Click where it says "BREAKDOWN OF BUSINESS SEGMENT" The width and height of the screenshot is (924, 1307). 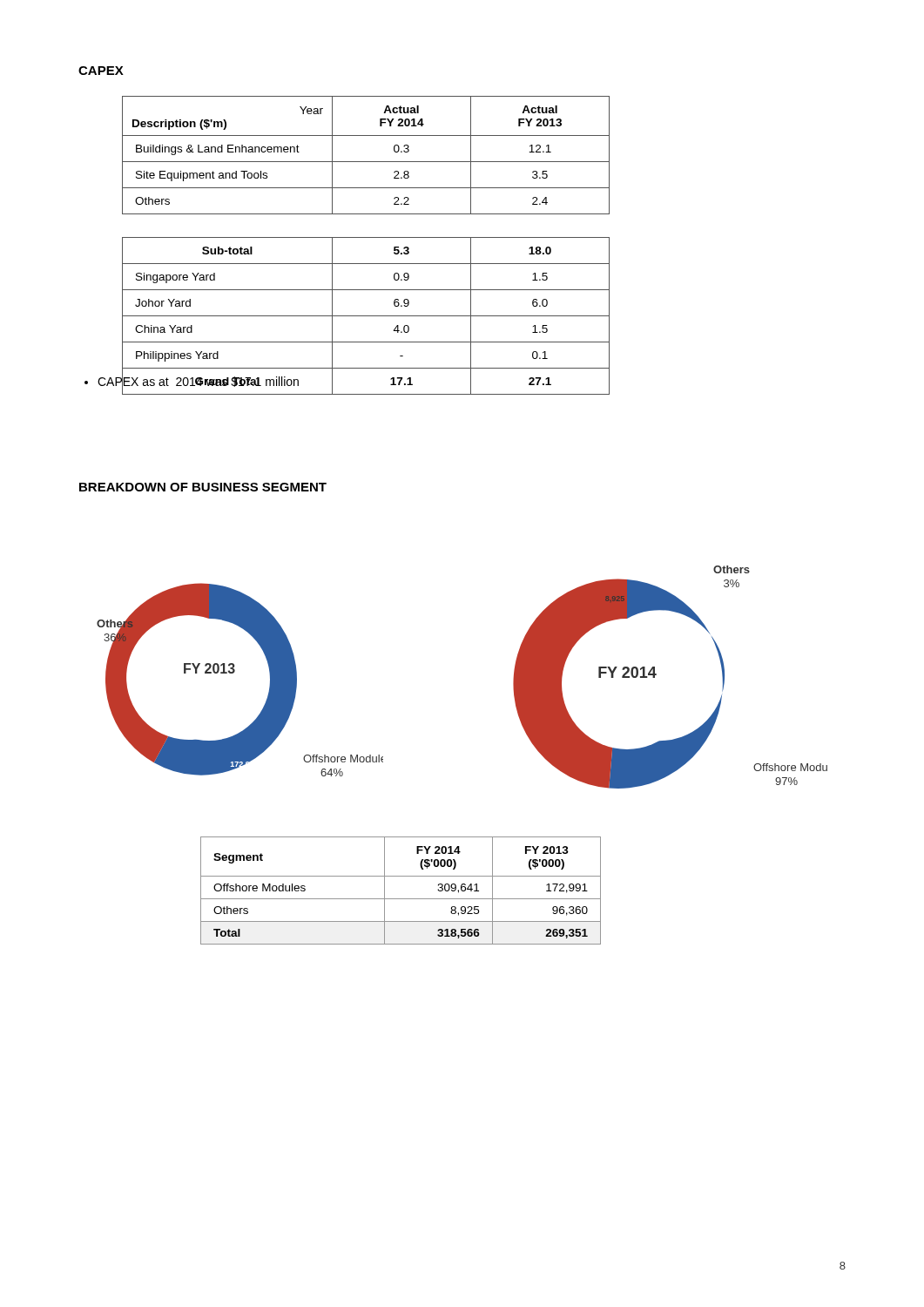(x=202, y=487)
